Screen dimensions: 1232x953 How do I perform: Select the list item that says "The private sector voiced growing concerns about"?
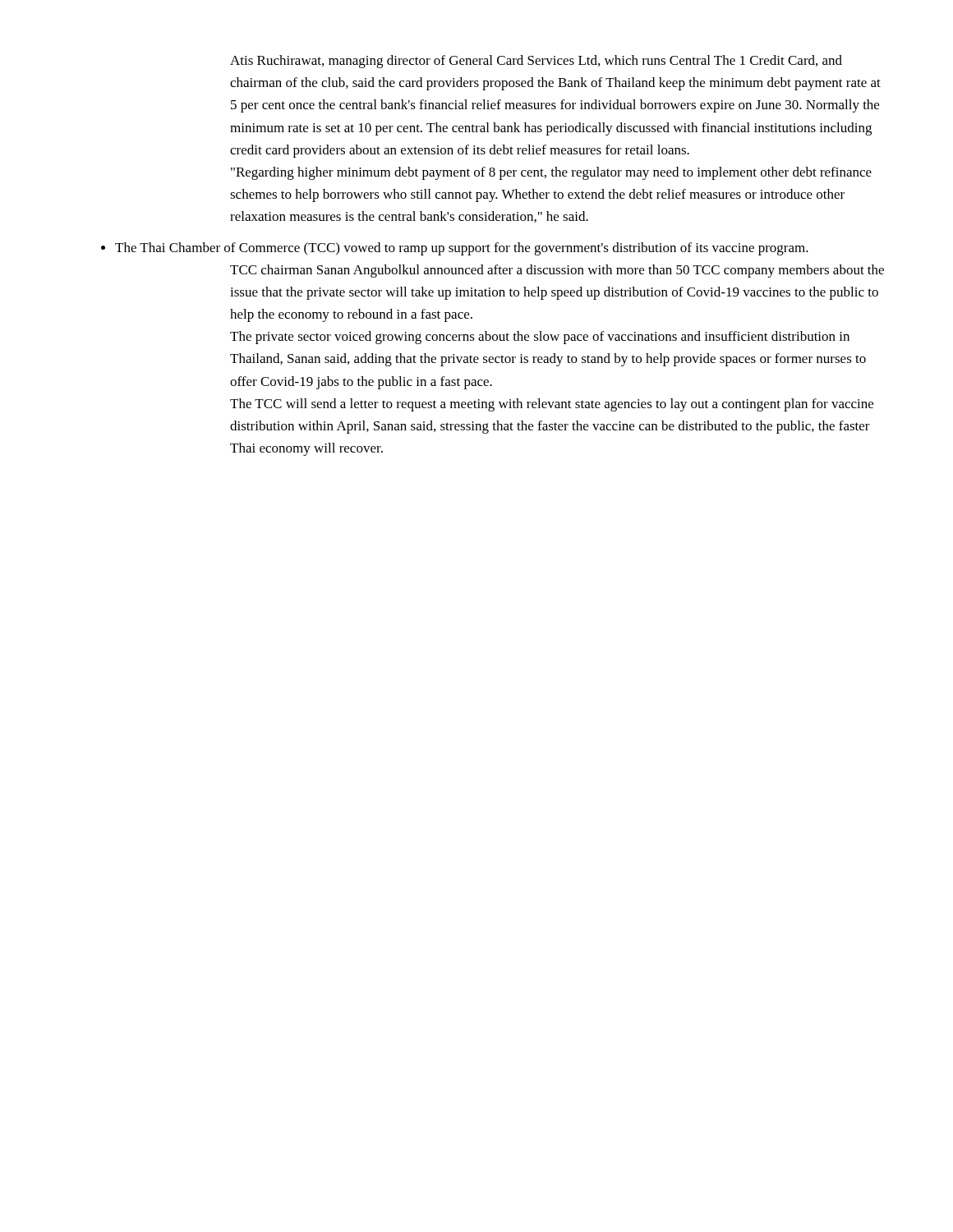click(559, 359)
